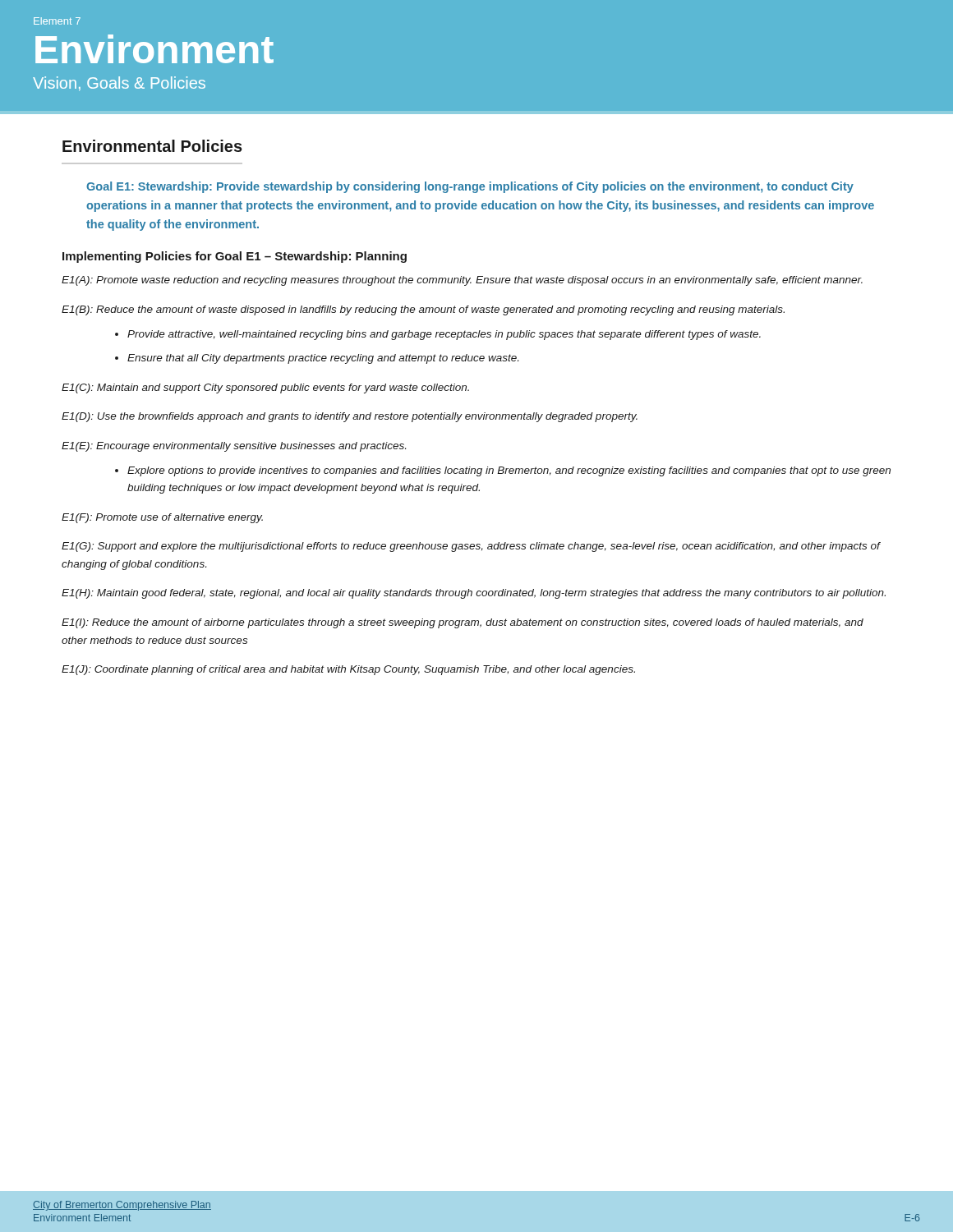Viewport: 953px width, 1232px height.
Task: Where is the passage that starts "E1(I): Reduce the amount of airborne particulates through"?
Action: click(x=476, y=631)
